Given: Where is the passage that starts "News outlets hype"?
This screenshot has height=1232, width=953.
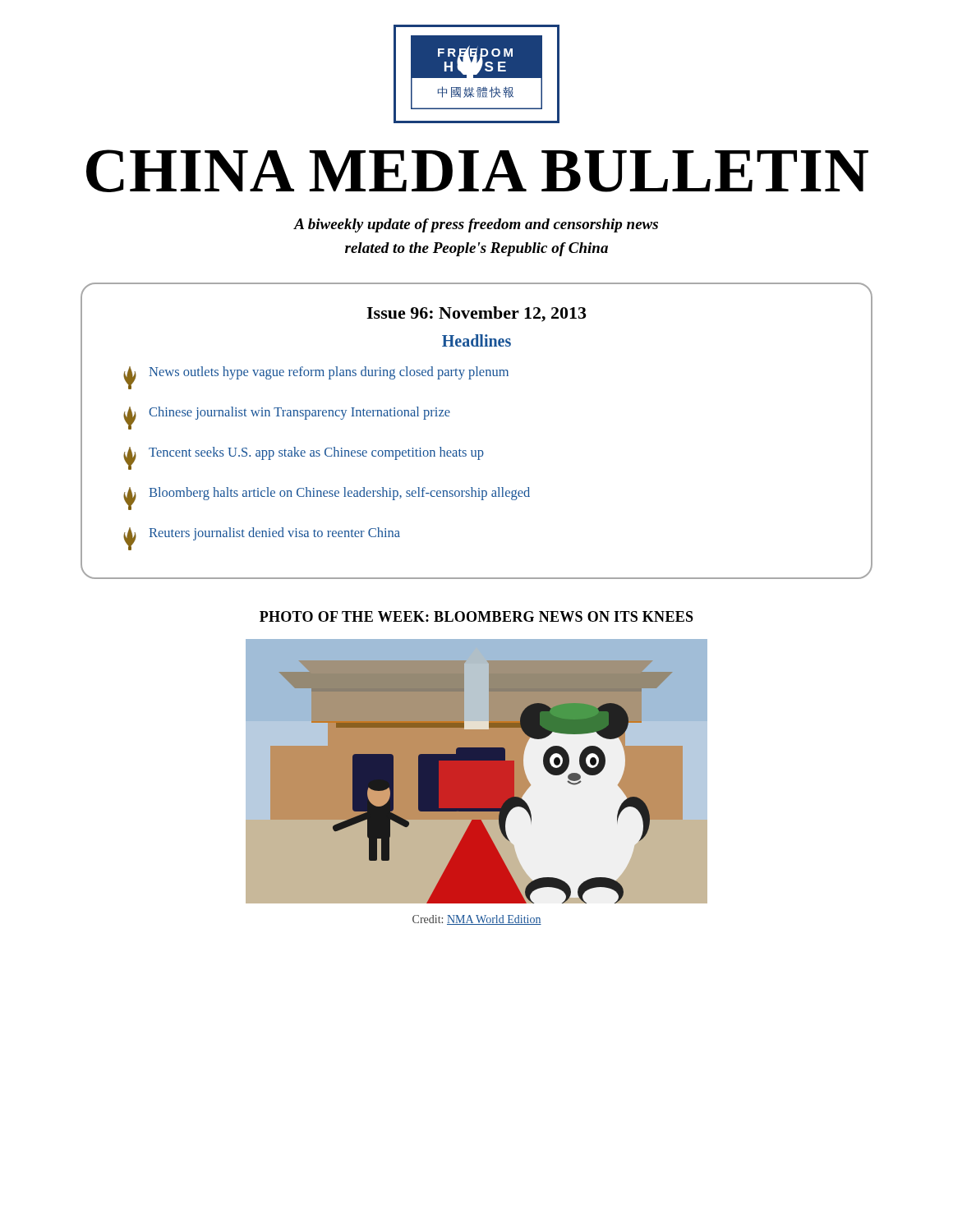Looking at the screenshot, I should (x=314, y=379).
